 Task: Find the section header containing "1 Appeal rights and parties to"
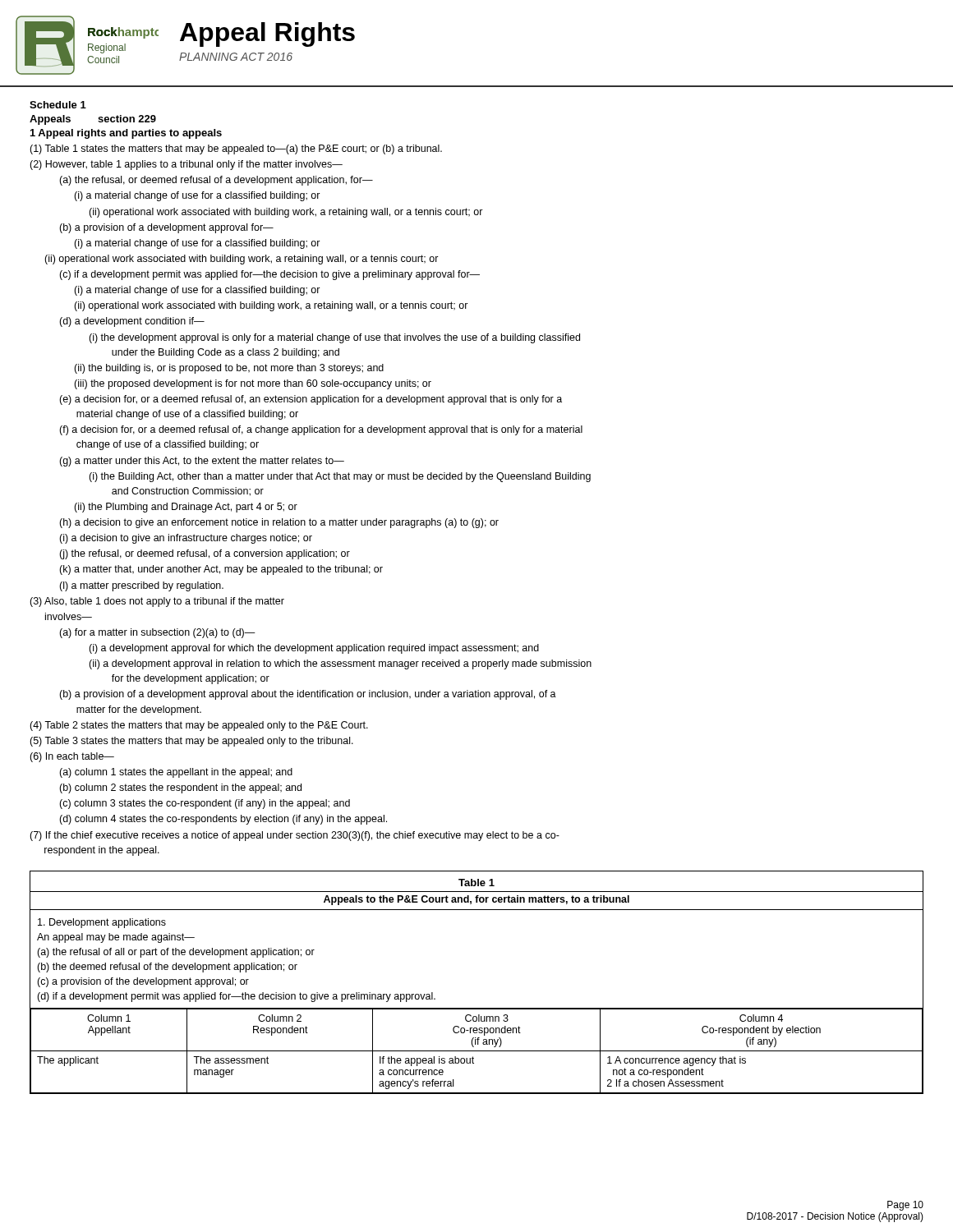(x=126, y=133)
